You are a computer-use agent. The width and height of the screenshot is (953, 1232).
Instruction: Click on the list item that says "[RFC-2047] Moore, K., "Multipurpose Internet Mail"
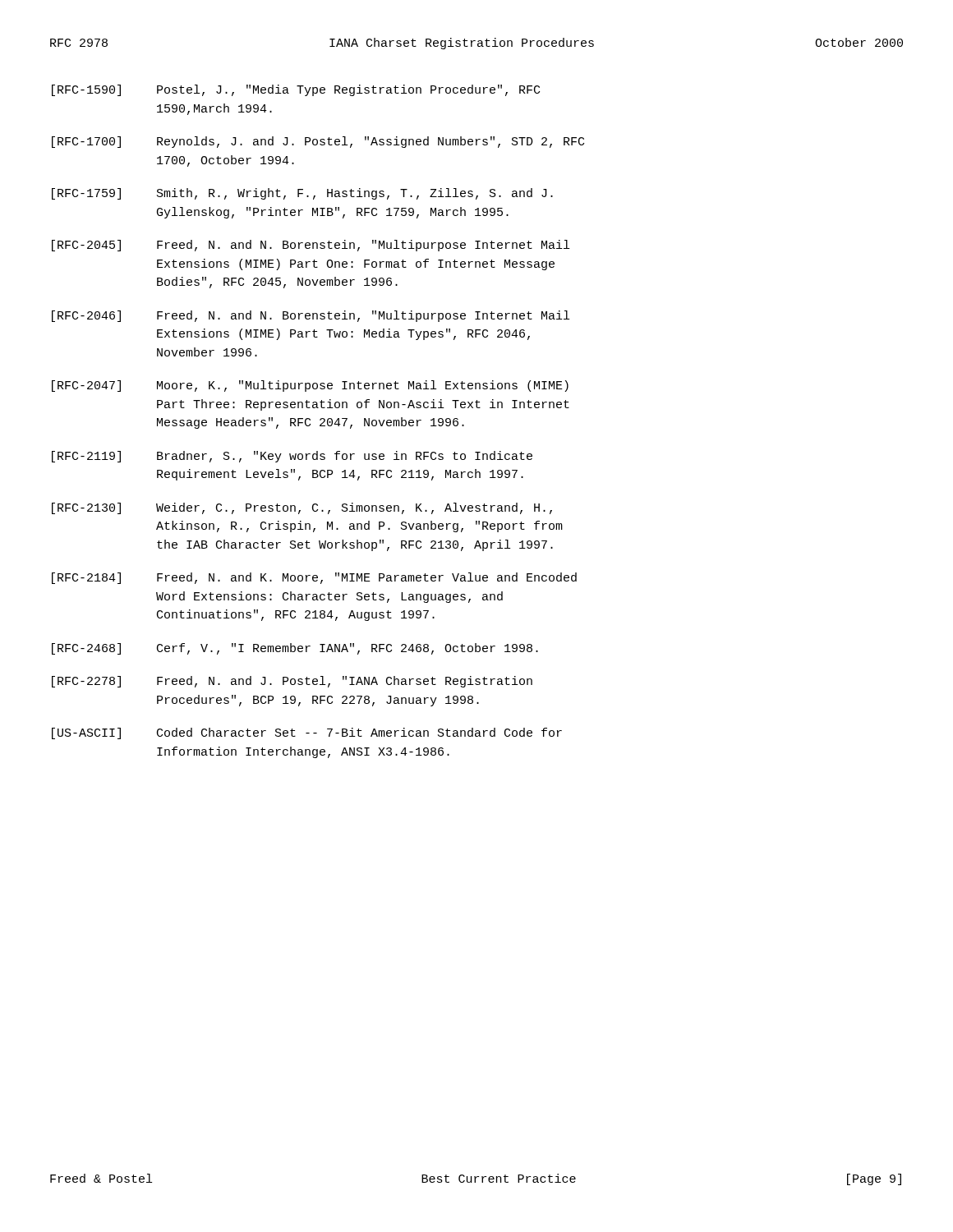476,406
